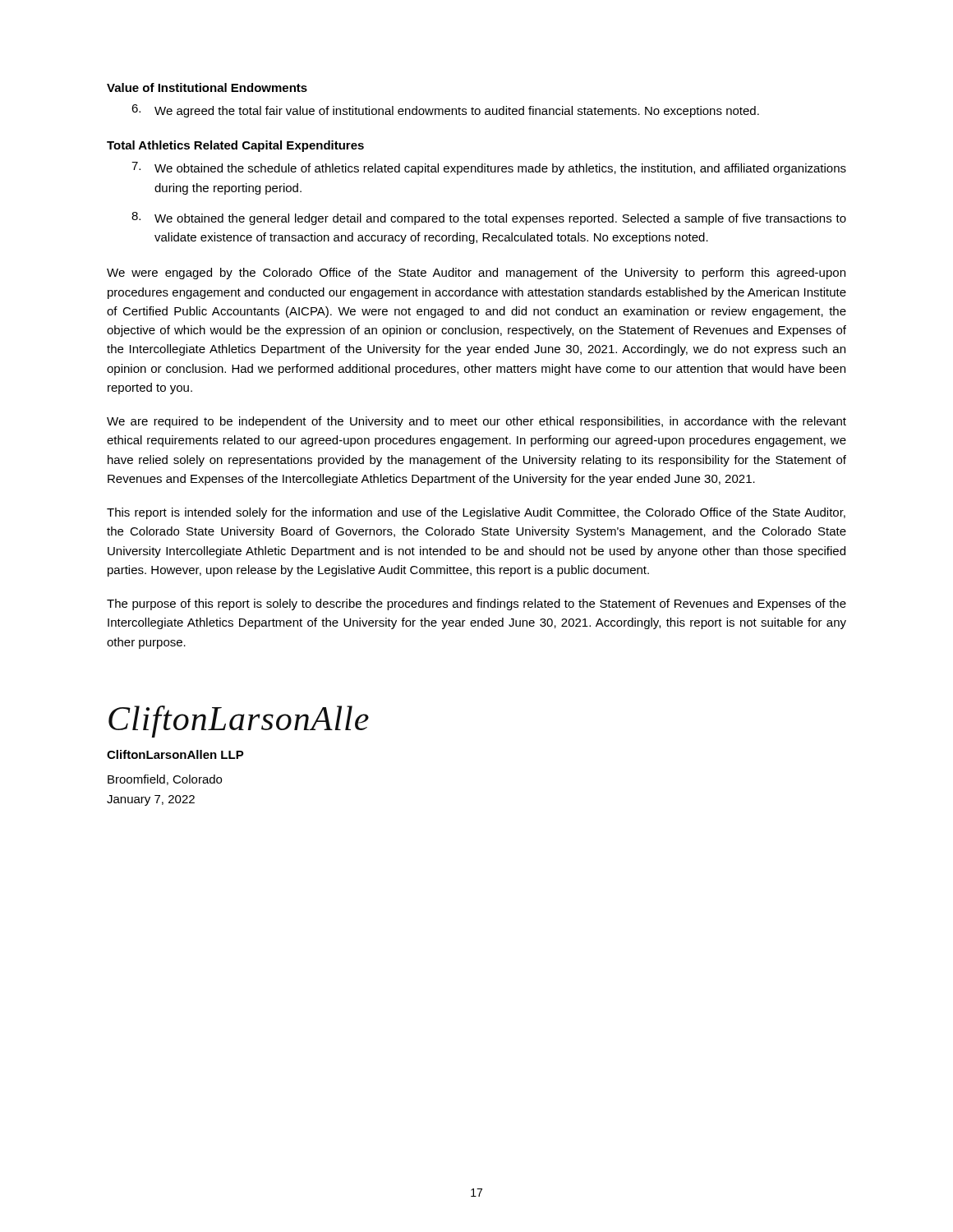Find the text starting "This report is intended solely for the information"

point(476,541)
